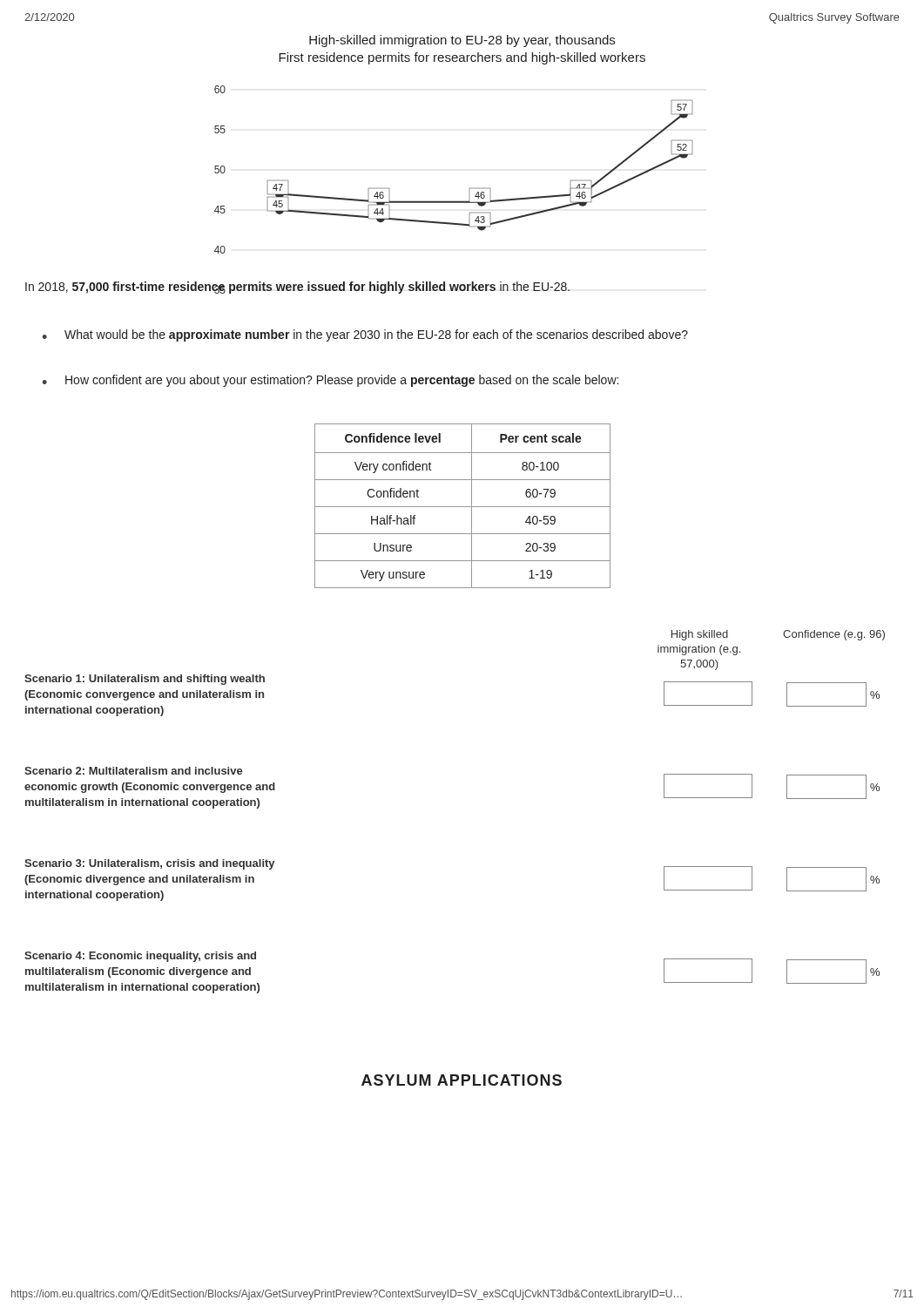
Task: Navigate to the passage starting "Scenario 1: Unilateralism and"
Action: point(111,694)
